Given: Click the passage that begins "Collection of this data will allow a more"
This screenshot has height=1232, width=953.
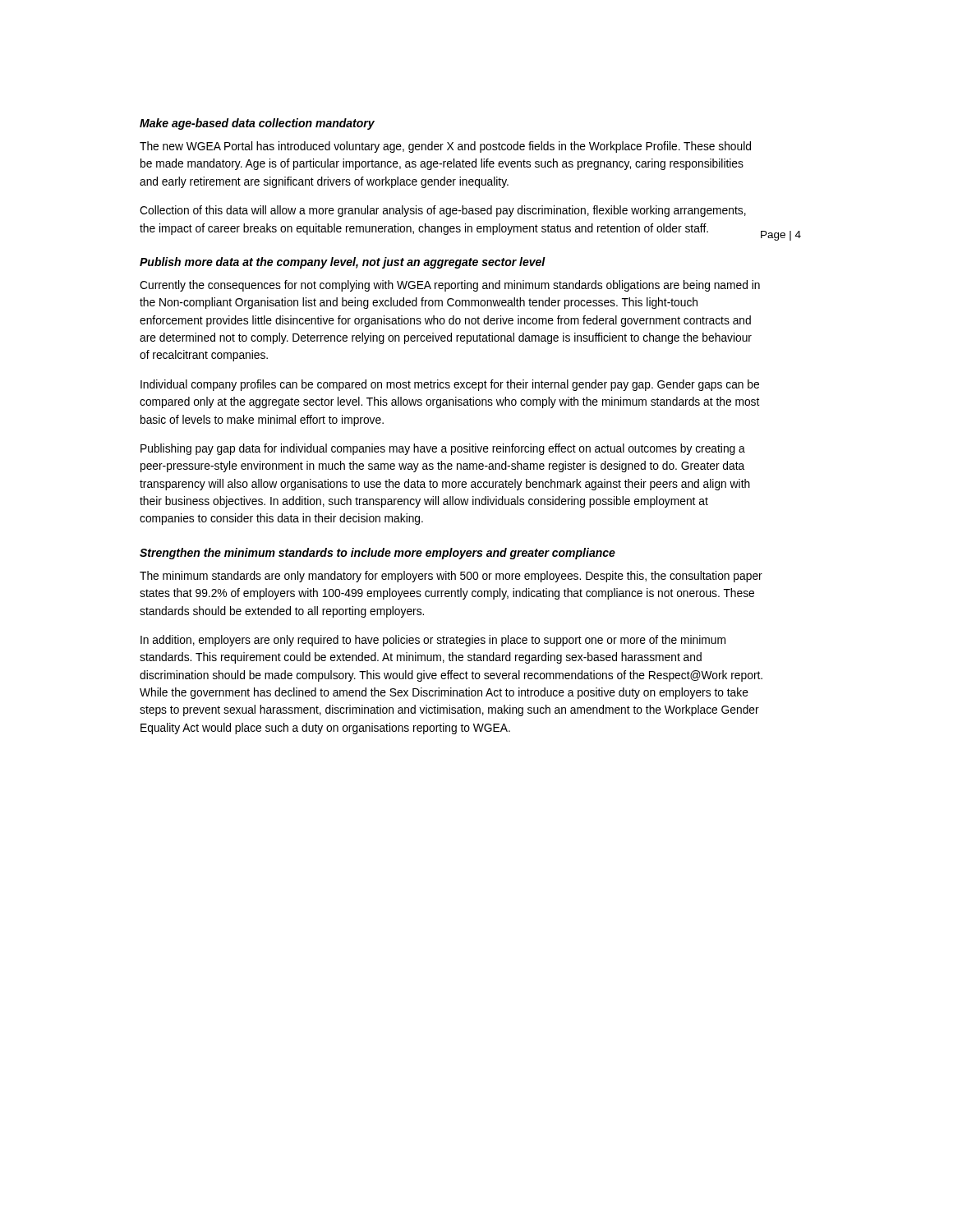Looking at the screenshot, I should (443, 220).
